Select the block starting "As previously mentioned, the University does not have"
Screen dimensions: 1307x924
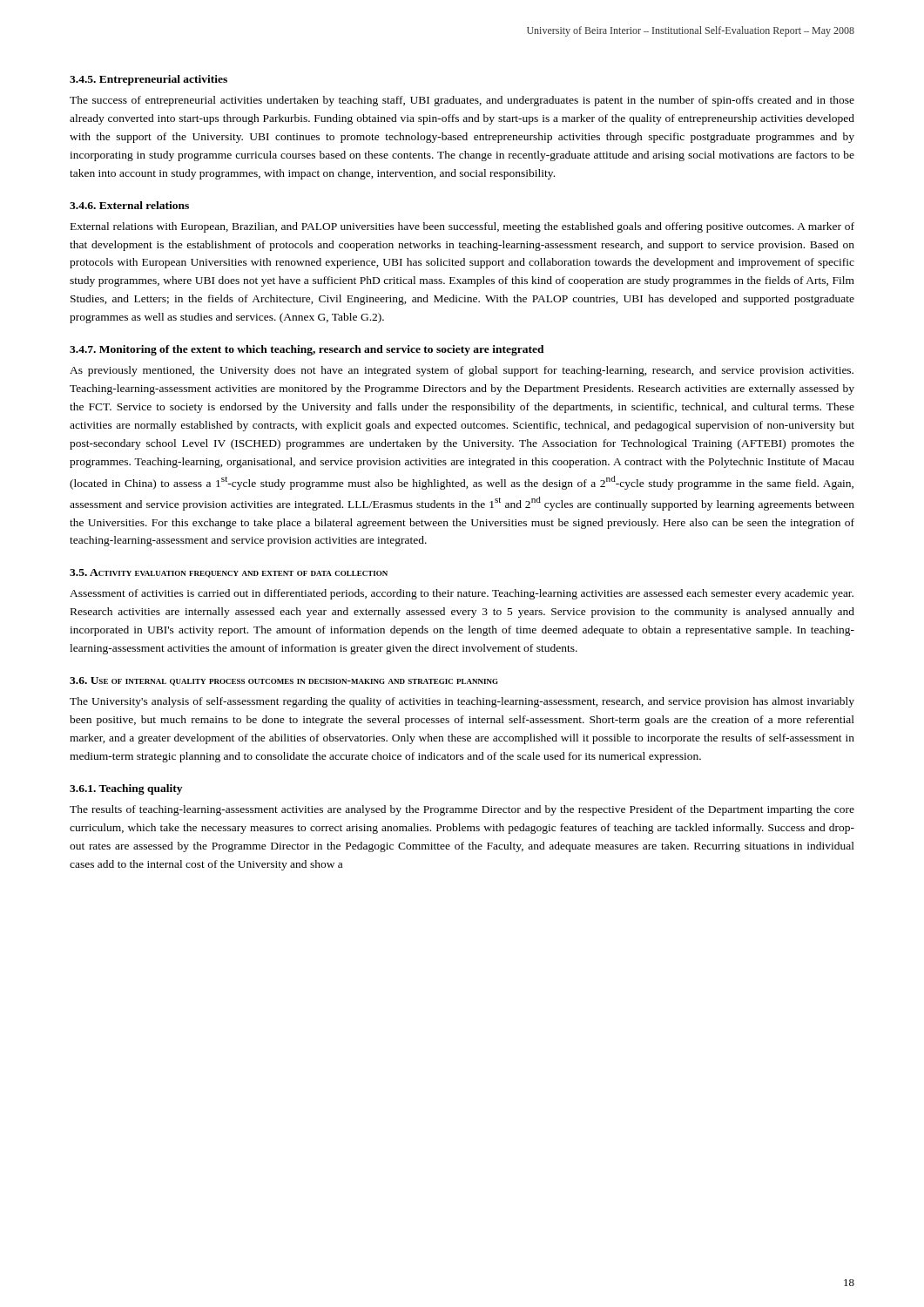pos(462,455)
